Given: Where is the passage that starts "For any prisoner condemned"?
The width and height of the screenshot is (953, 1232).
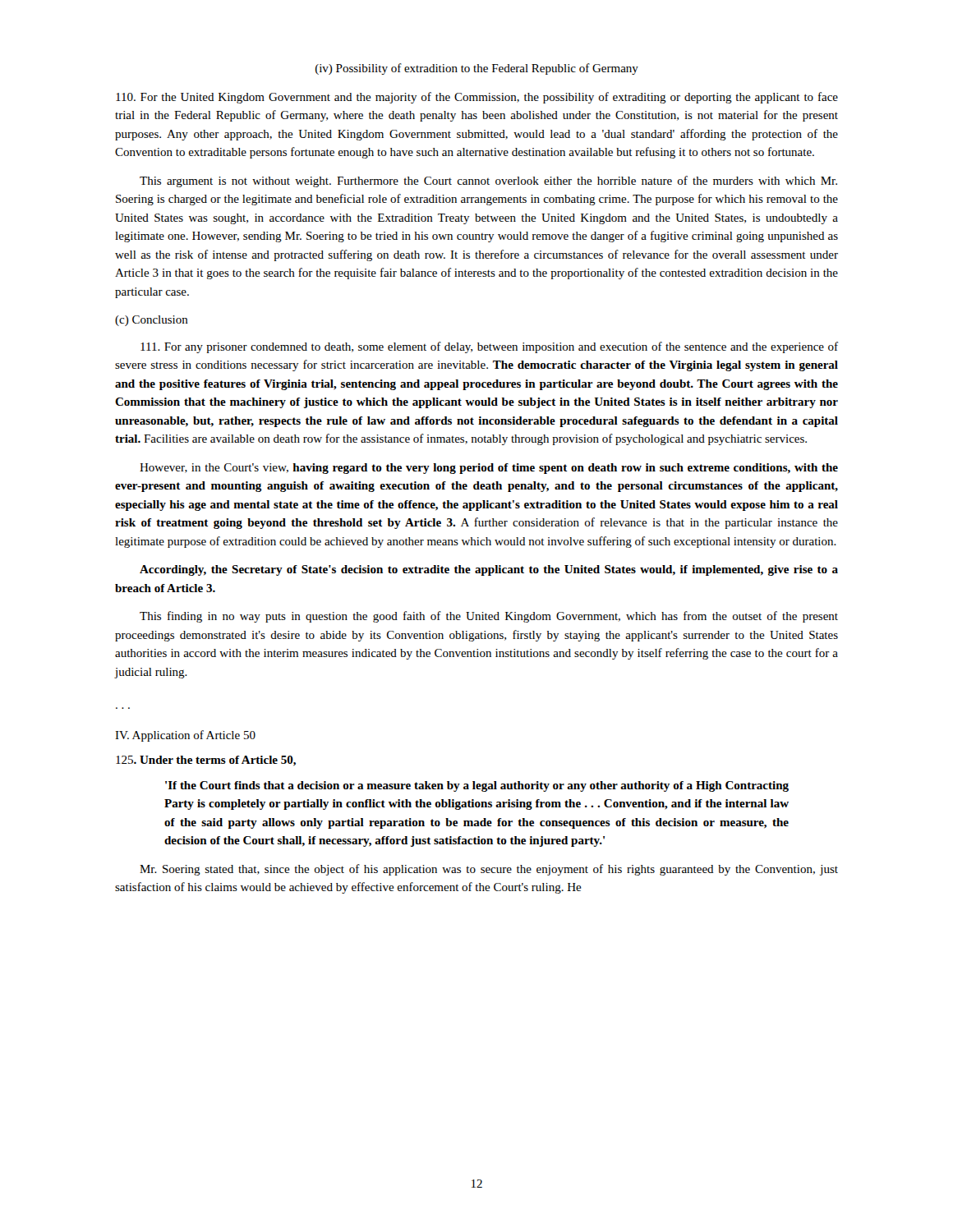Looking at the screenshot, I should click(476, 392).
